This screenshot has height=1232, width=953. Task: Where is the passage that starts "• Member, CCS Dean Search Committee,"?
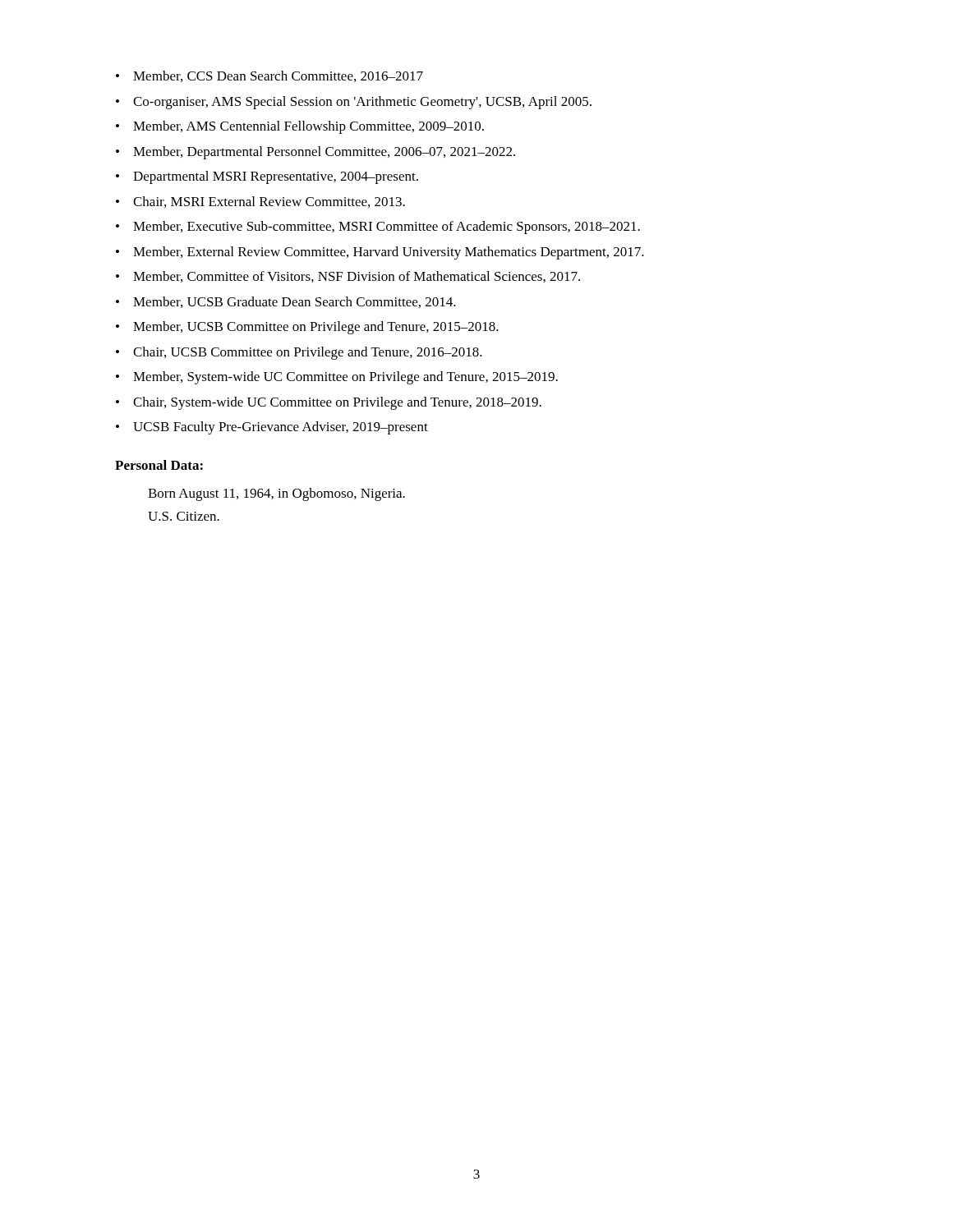click(269, 76)
